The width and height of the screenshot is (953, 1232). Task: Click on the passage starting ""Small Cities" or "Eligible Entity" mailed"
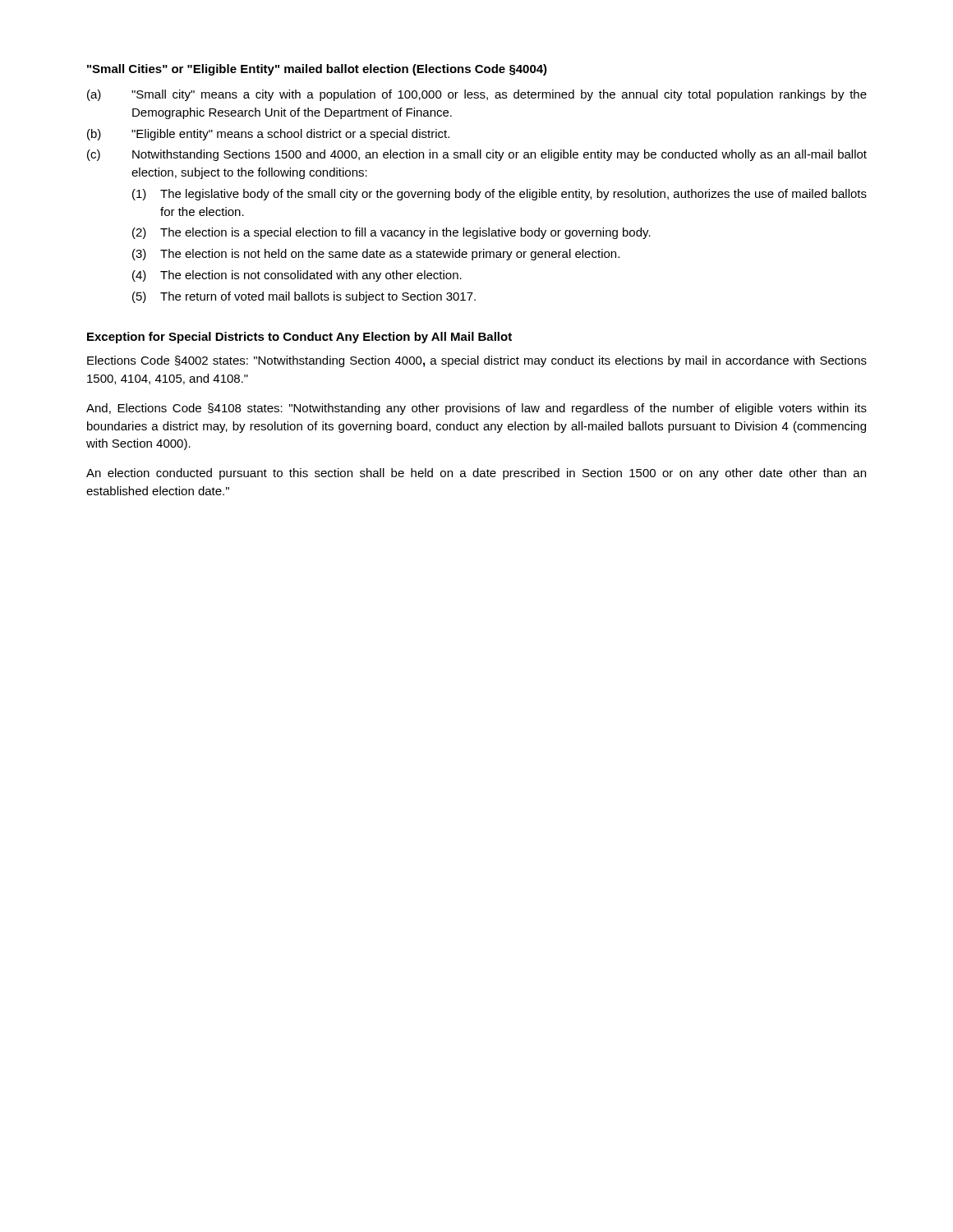coord(317,69)
